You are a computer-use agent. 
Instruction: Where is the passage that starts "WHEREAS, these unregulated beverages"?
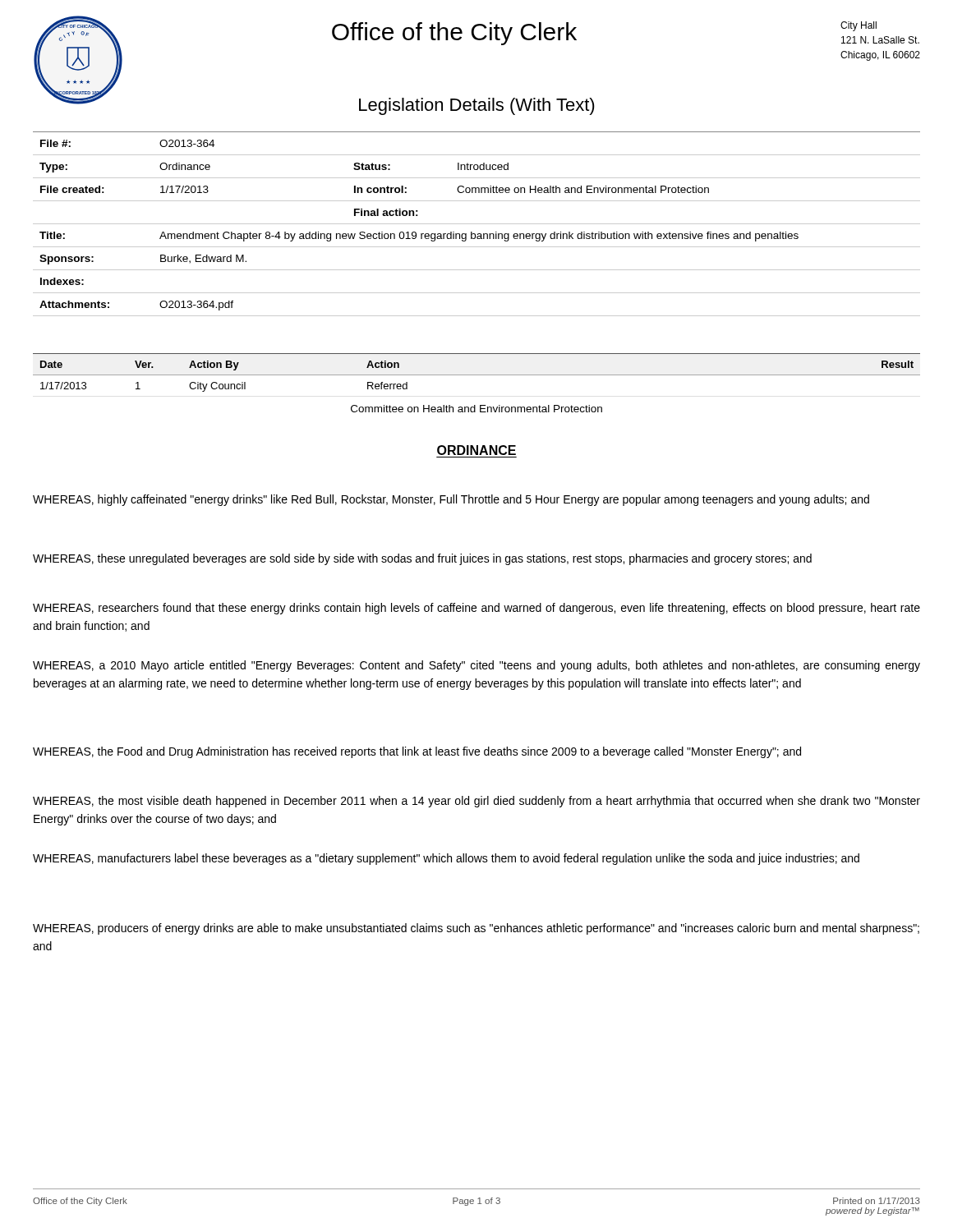click(423, 559)
